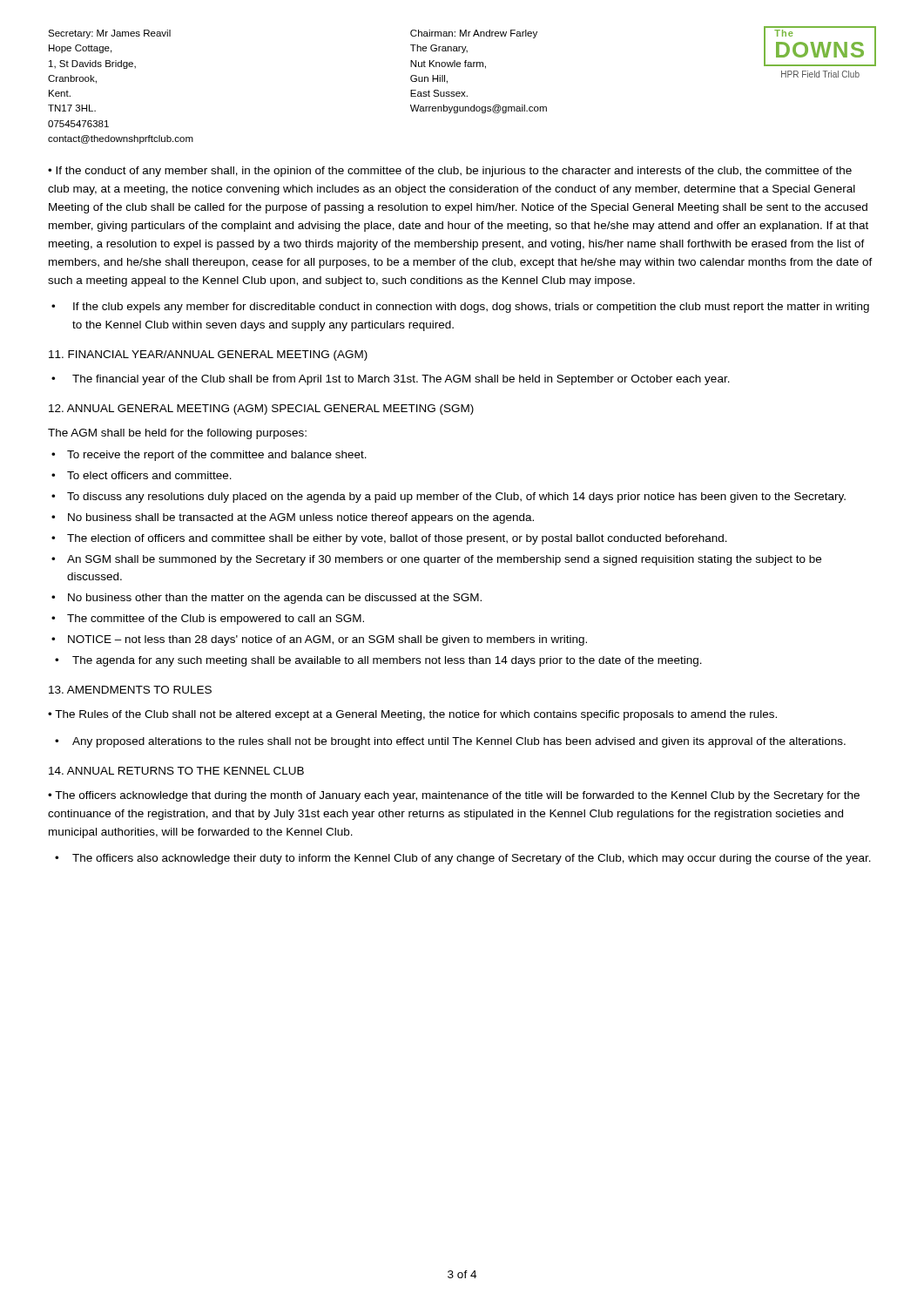Point to the region starting "• The committee of the Club is empowered"

[x=208, y=619]
